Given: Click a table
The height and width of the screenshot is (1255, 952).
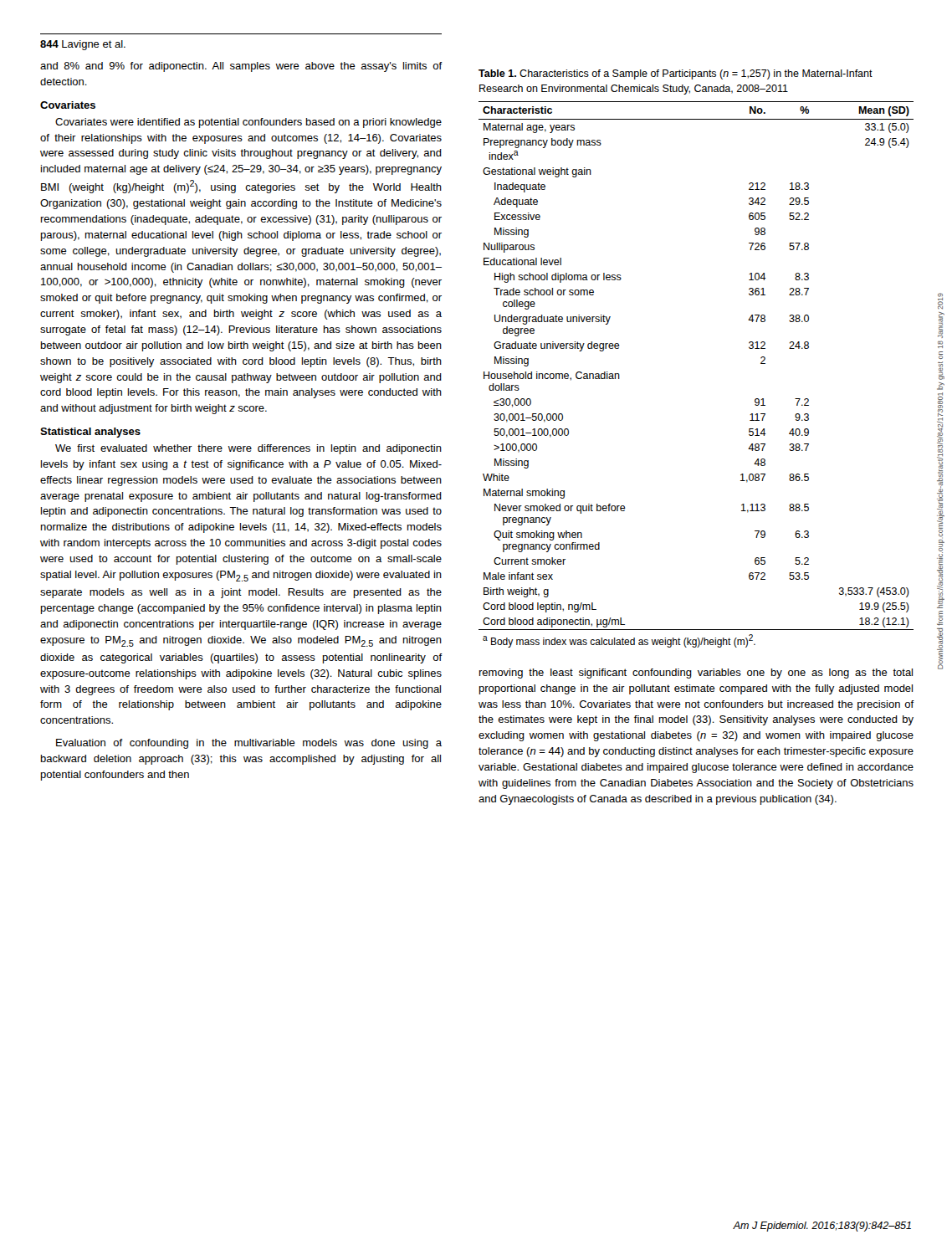Looking at the screenshot, I should click(696, 376).
